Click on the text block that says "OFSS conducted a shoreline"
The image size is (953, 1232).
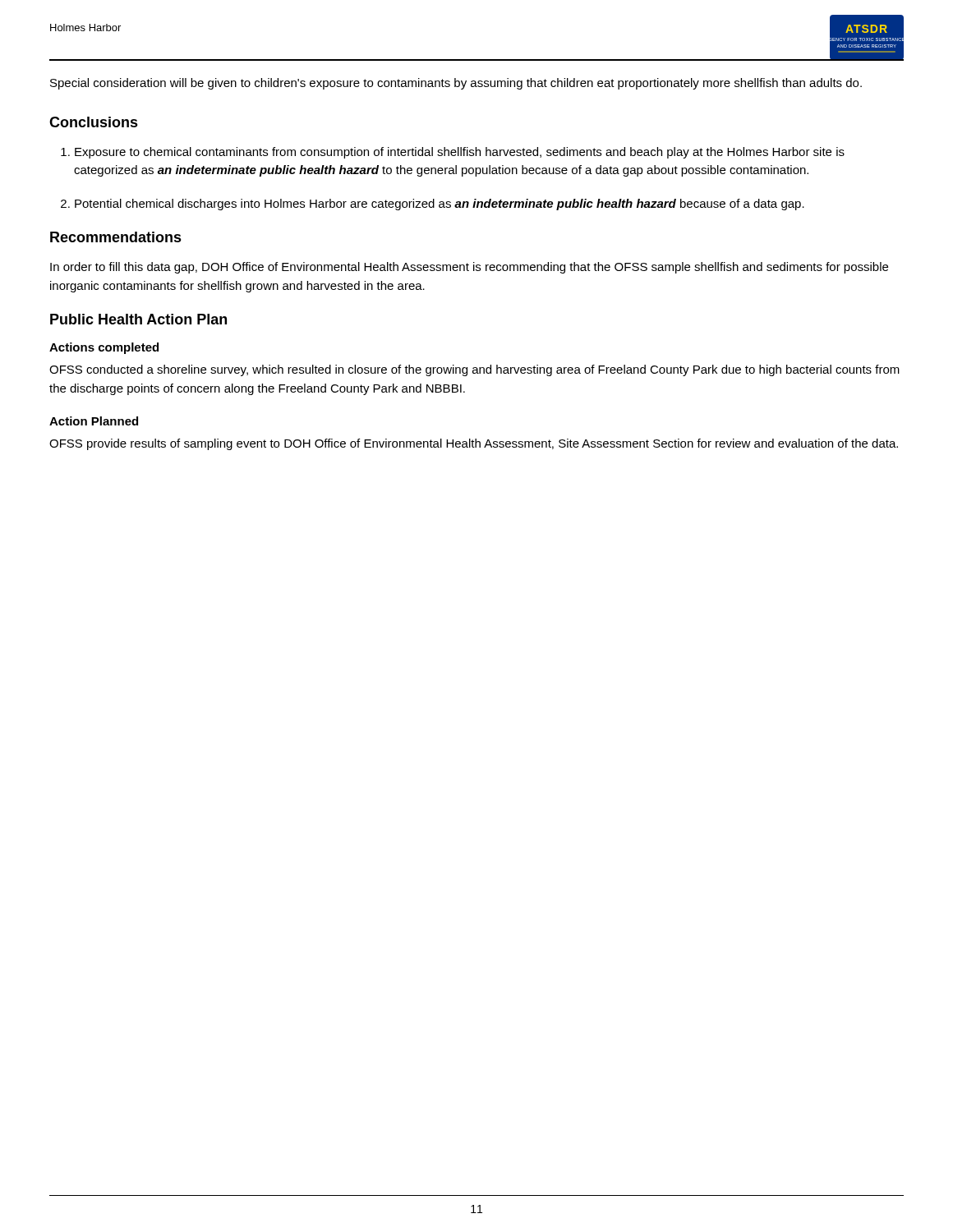tap(475, 378)
